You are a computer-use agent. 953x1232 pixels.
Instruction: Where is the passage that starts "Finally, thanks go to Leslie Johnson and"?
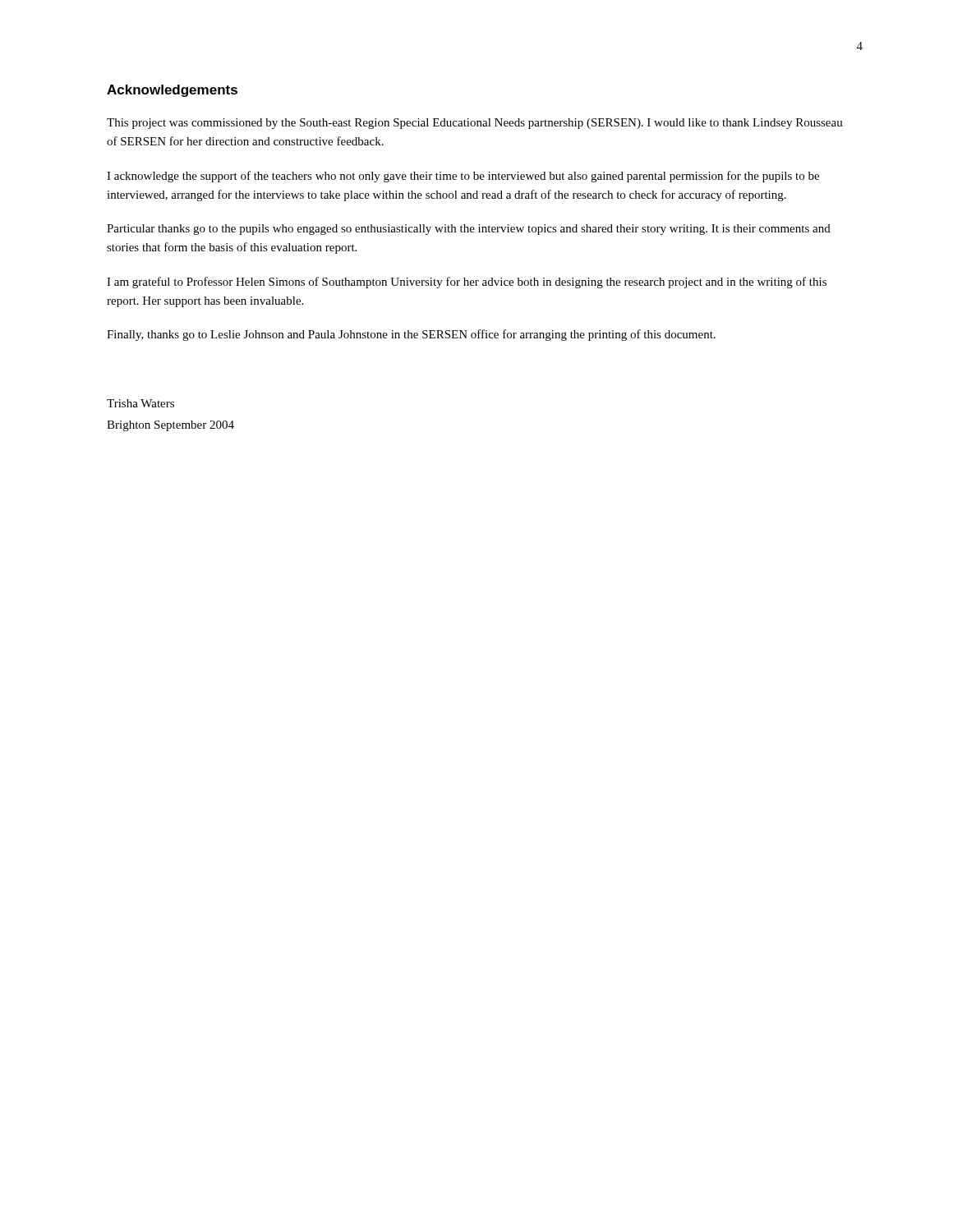411,334
